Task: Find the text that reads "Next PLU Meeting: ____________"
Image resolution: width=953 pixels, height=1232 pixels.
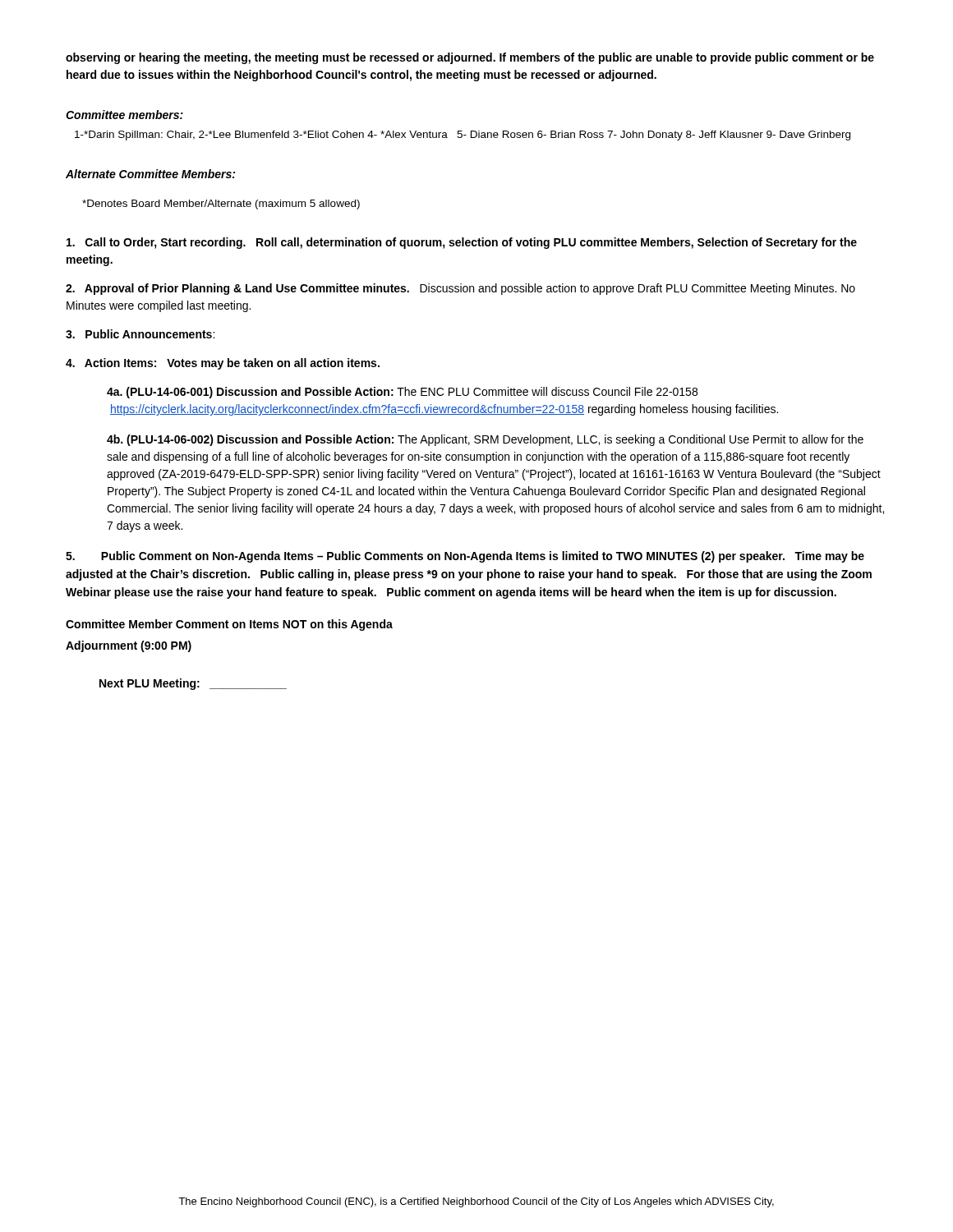Action: coord(193,684)
